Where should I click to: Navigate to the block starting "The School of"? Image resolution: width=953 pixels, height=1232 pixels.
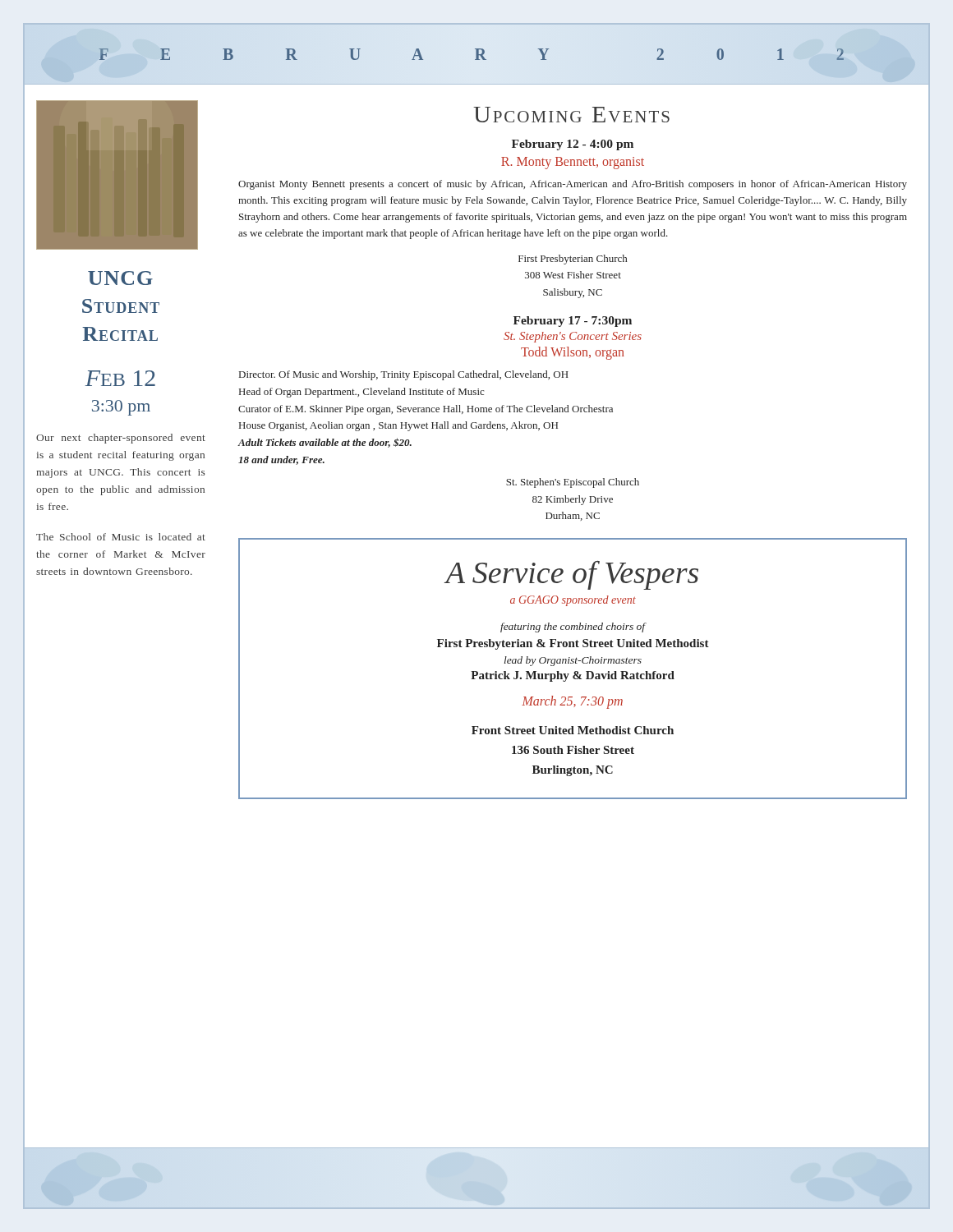[x=121, y=554]
